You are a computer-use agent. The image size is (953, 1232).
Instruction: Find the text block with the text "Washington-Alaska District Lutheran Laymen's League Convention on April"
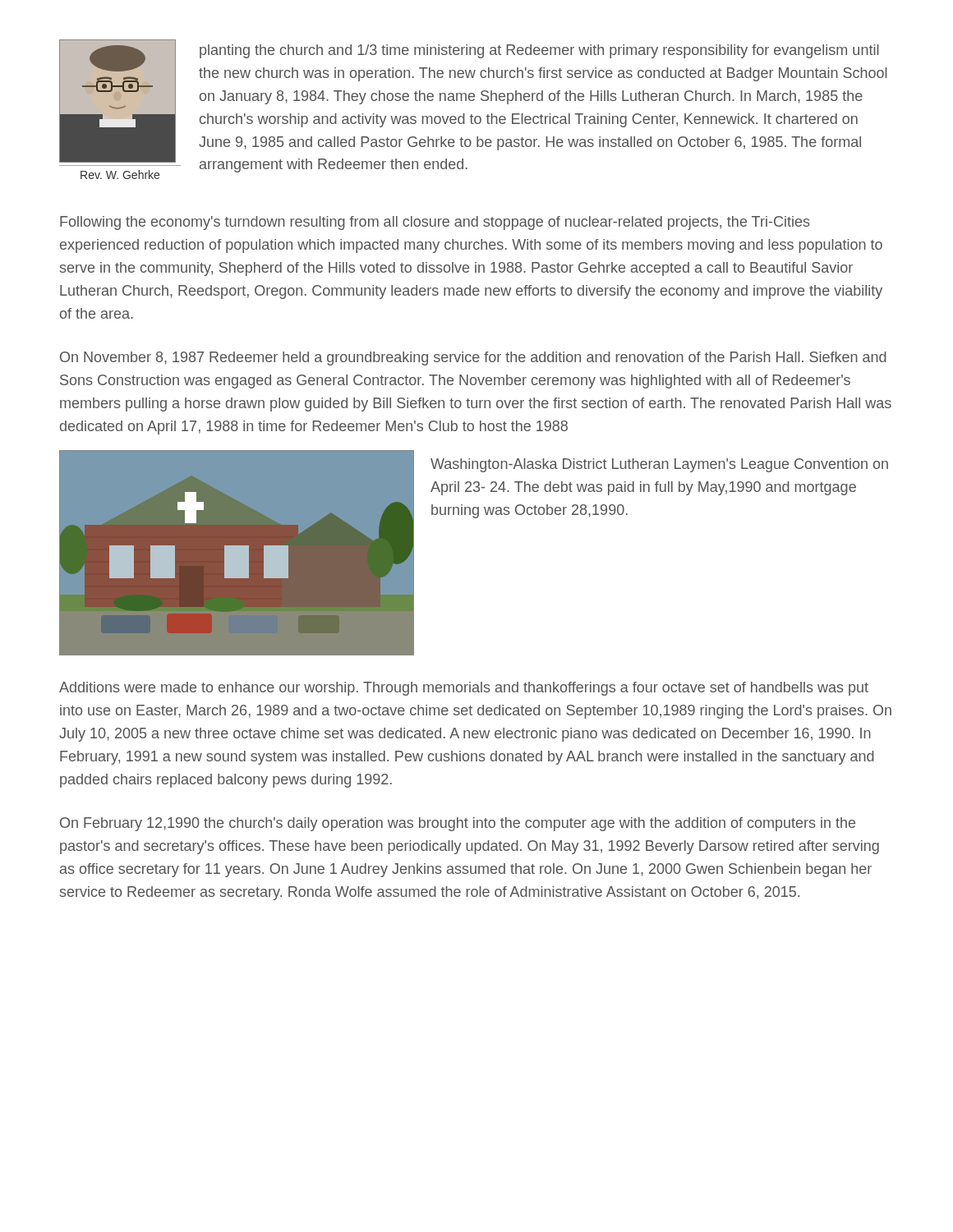pyautogui.click(x=660, y=487)
